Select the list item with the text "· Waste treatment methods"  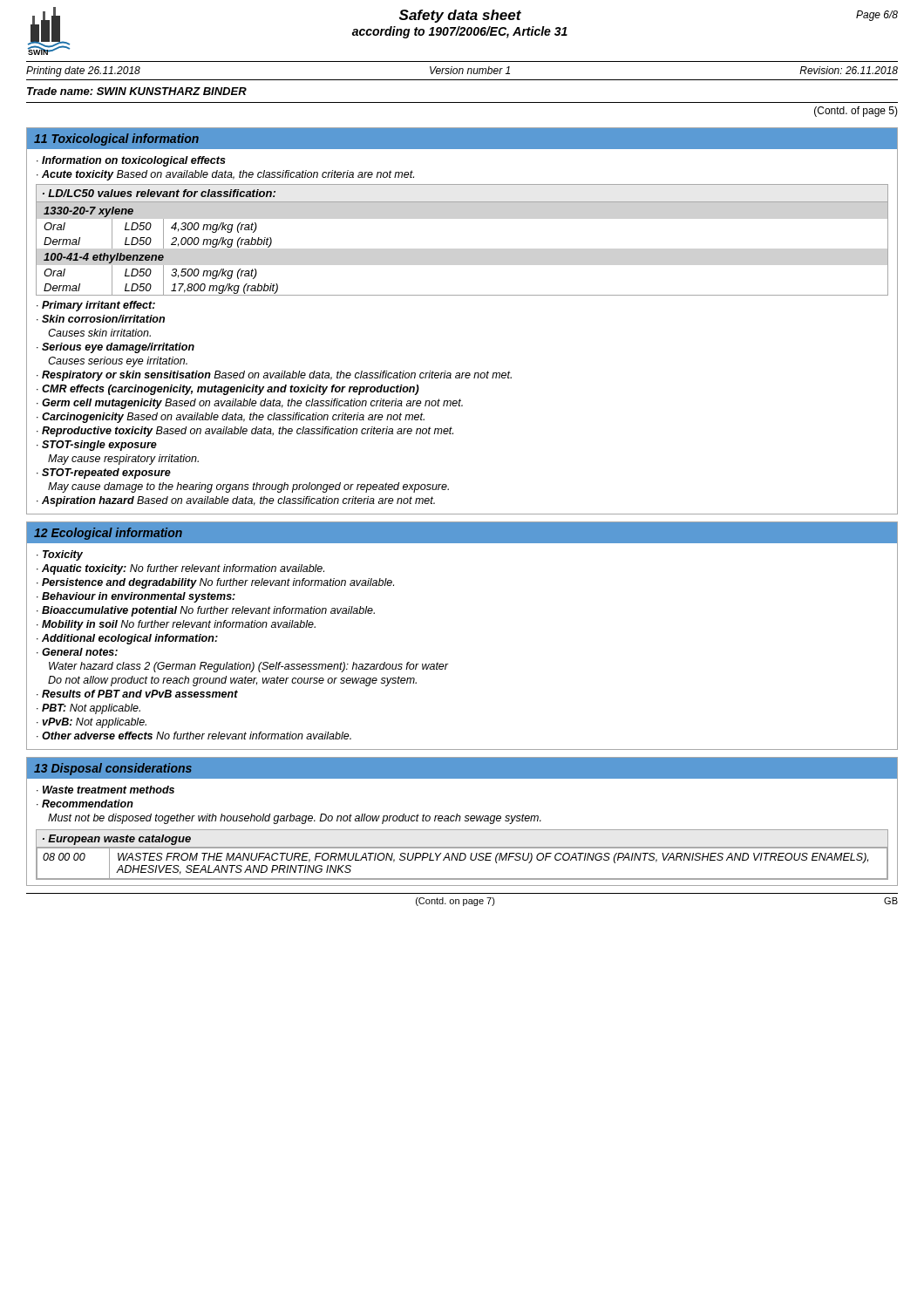[x=105, y=790]
